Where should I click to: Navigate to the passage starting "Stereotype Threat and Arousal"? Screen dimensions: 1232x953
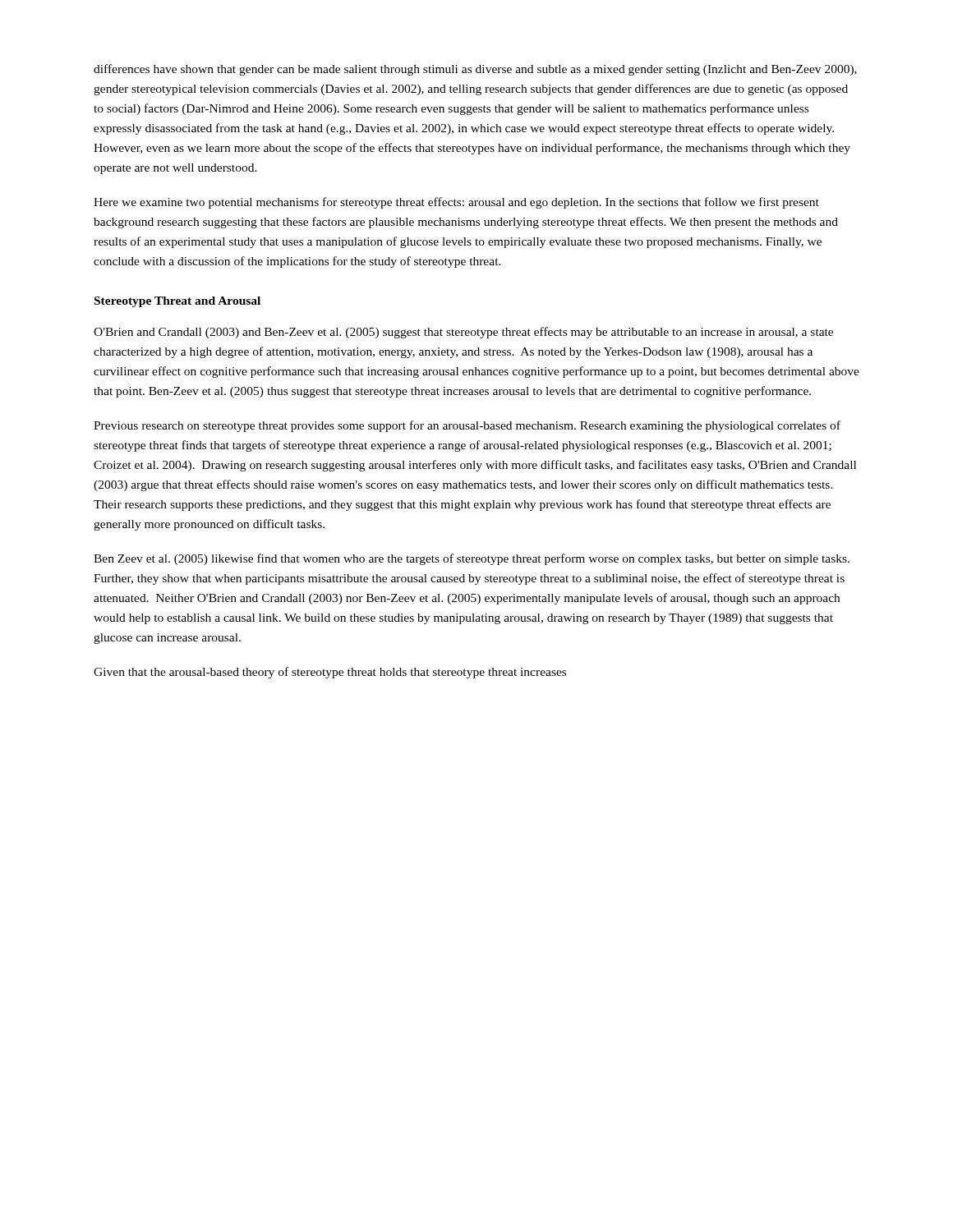[x=177, y=300]
